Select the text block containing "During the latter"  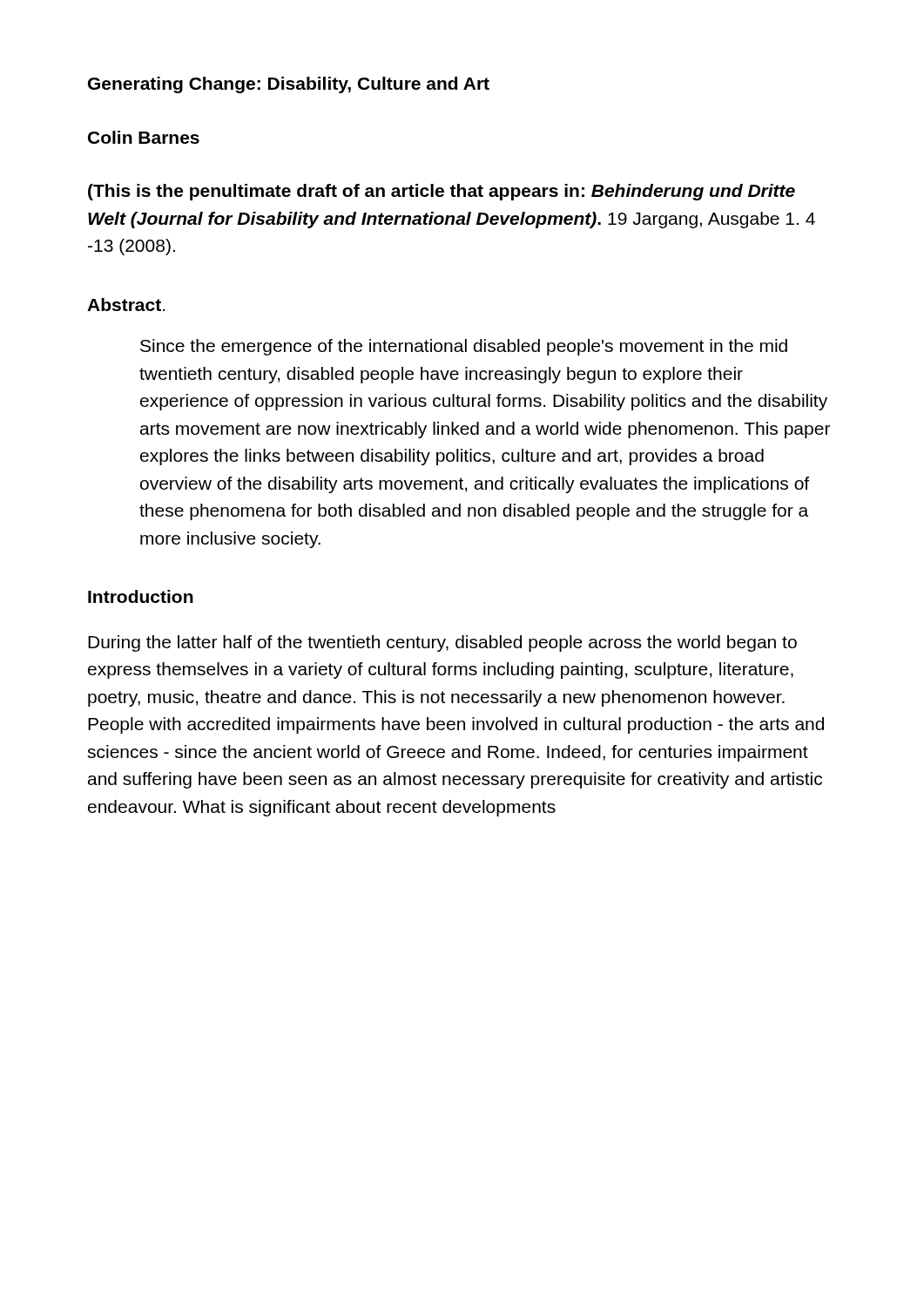pos(456,724)
